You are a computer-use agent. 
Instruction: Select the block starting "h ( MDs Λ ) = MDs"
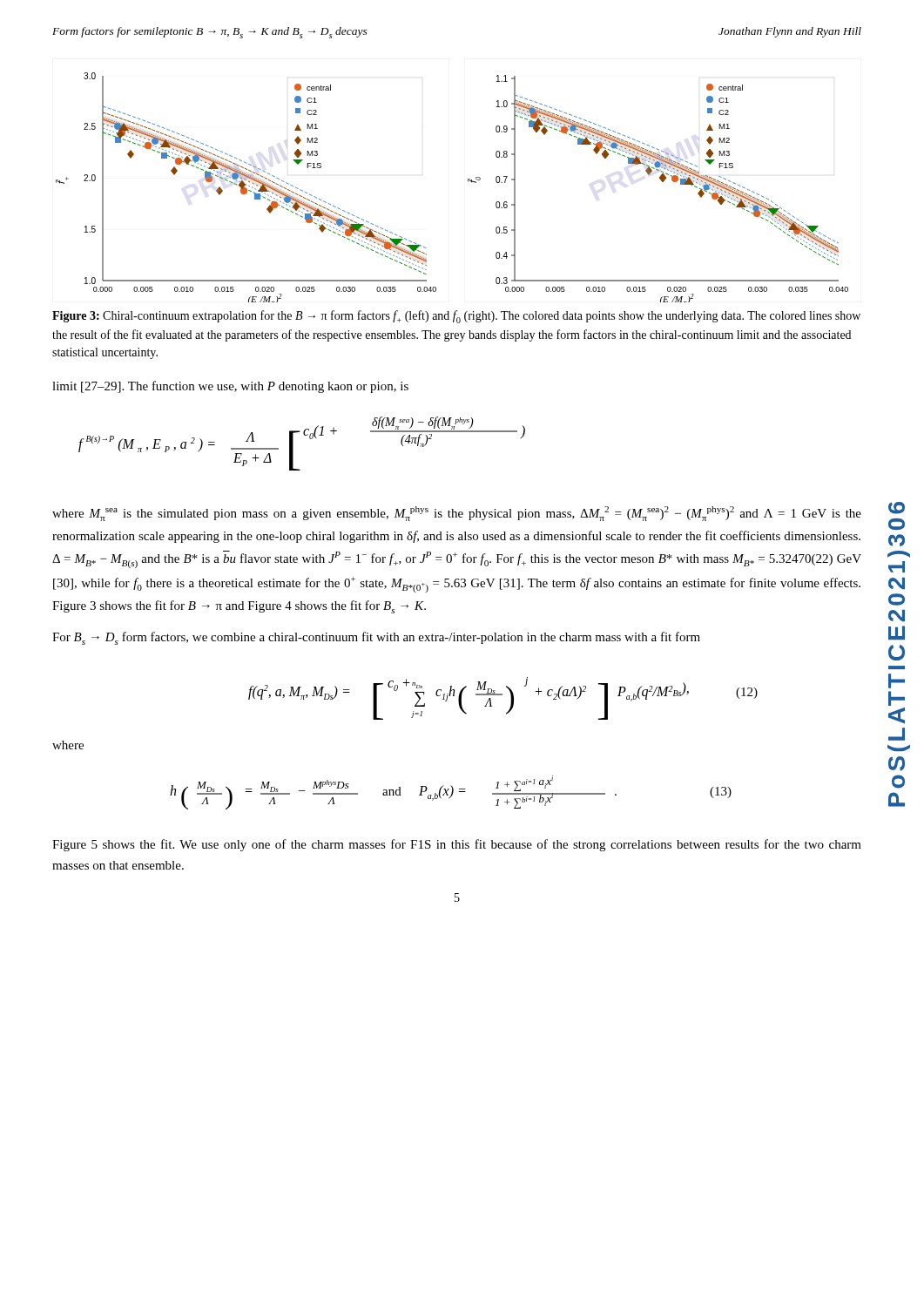(x=457, y=792)
